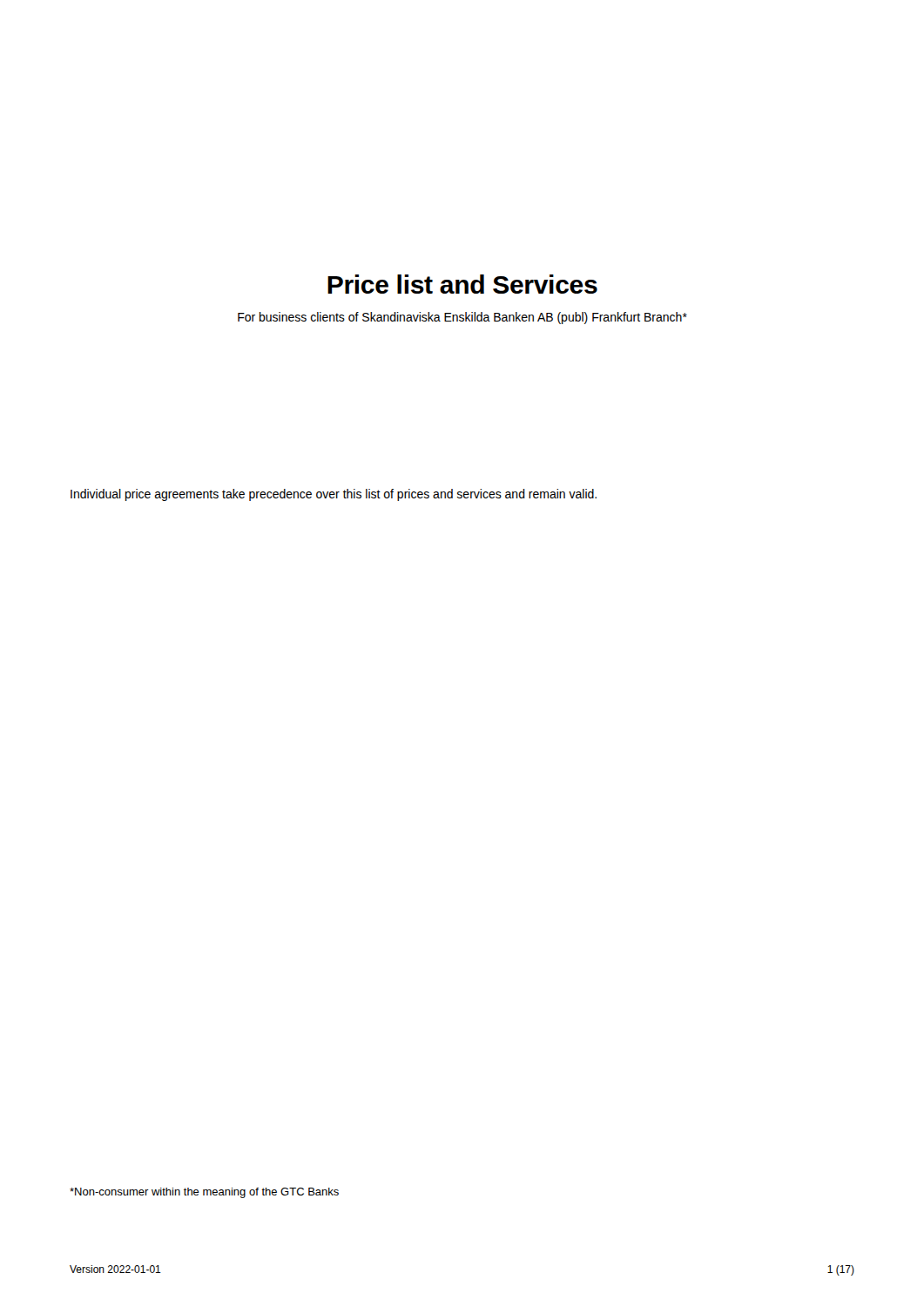The image size is (924, 1307).
Task: Point to the caption beginning "For business clients of Skandinaviska Enskilda Banken AB"
Action: (x=462, y=317)
